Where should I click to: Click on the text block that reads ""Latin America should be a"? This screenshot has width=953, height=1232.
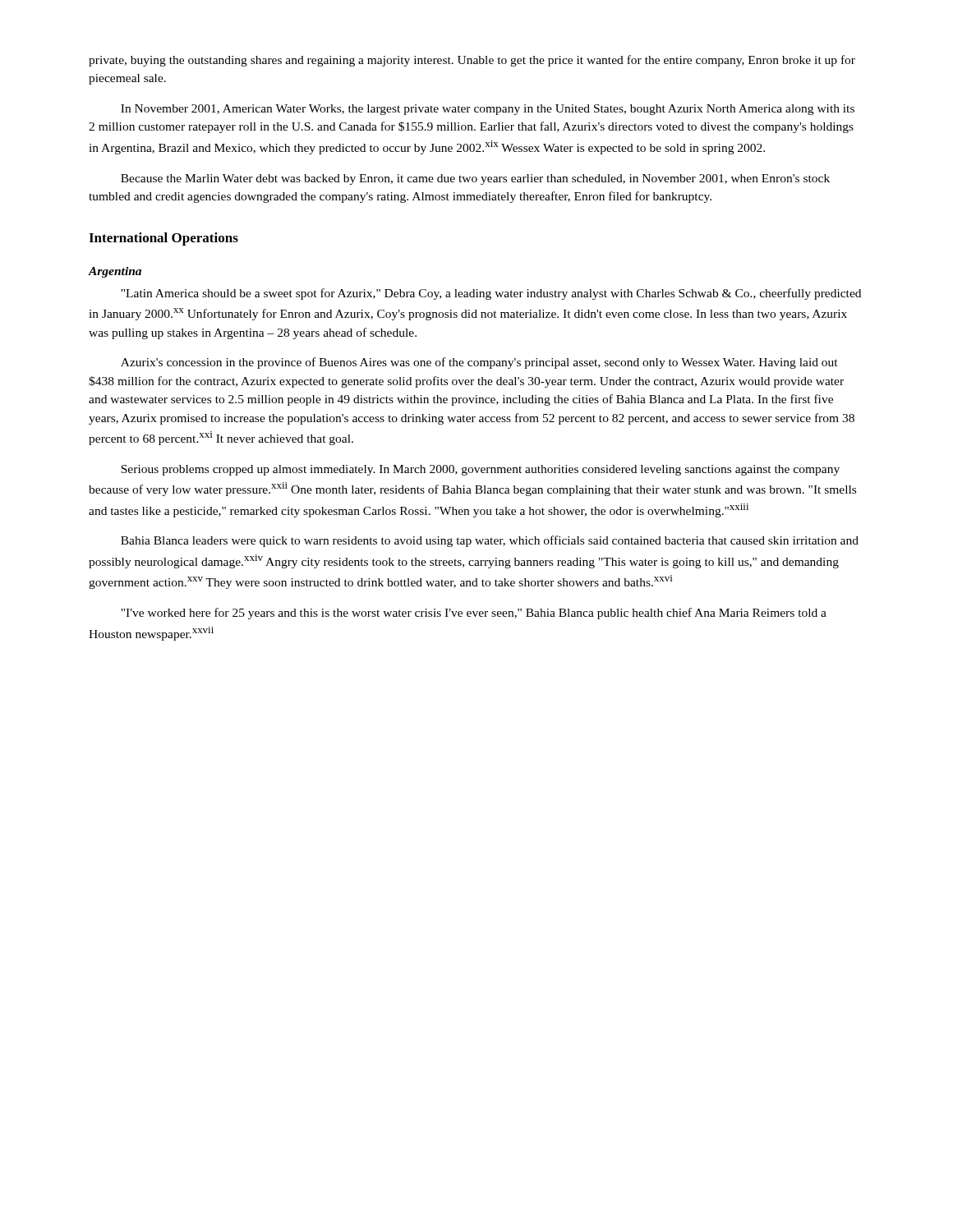pyautogui.click(x=476, y=313)
